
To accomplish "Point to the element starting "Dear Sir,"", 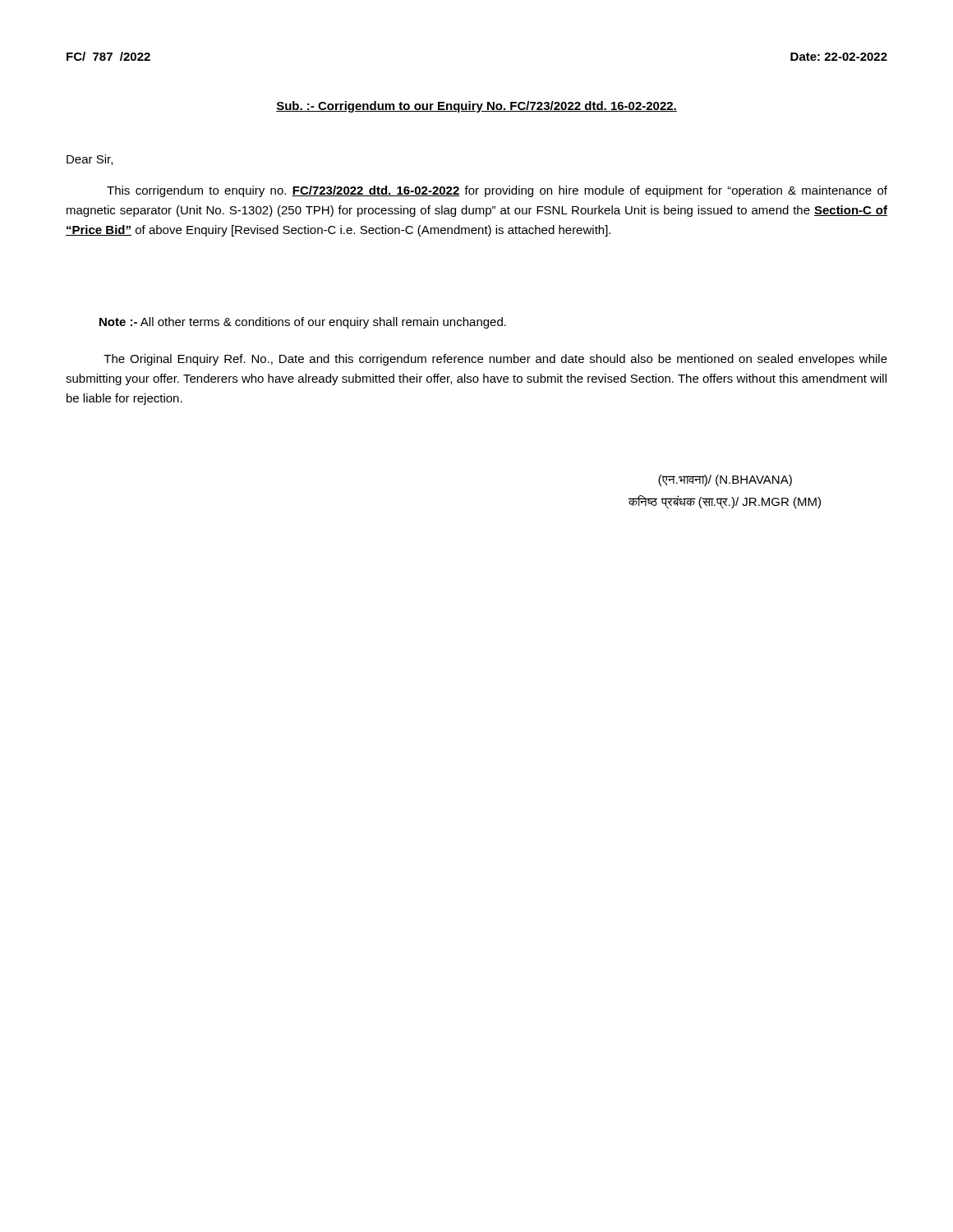I will (90, 159).
